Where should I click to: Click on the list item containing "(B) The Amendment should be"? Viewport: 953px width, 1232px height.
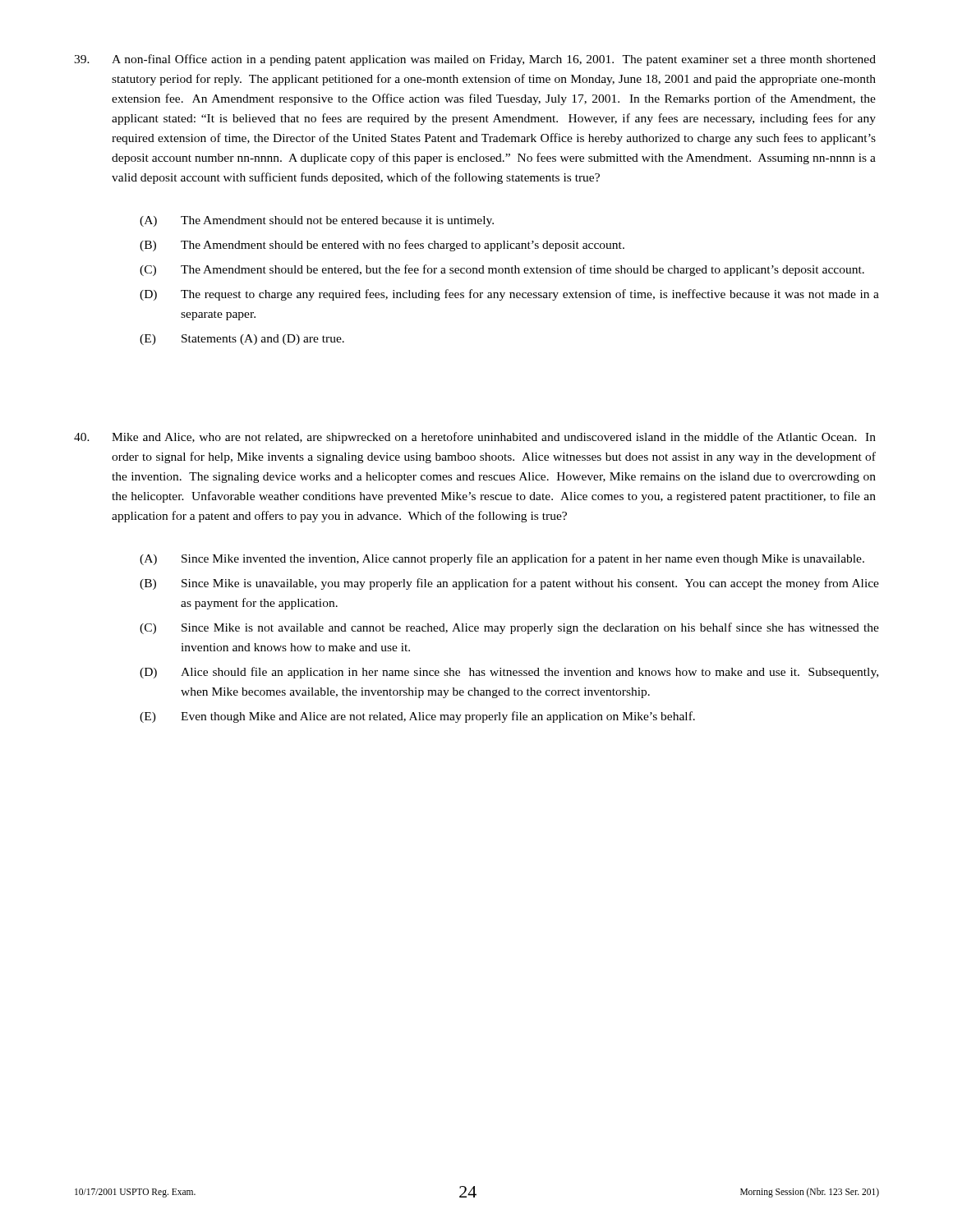[x=509, y=245]
